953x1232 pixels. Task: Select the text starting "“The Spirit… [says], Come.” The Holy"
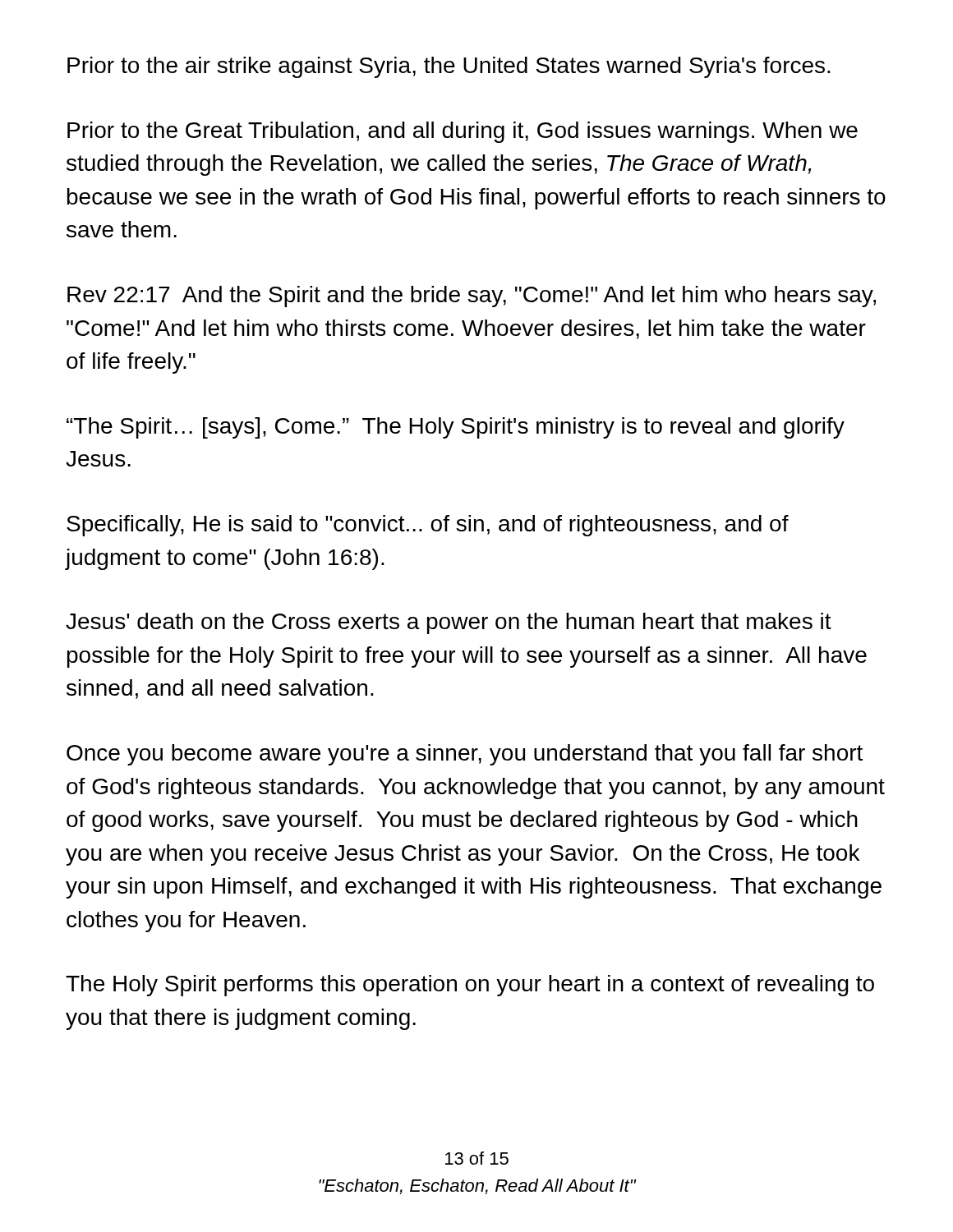pos(455,442)
